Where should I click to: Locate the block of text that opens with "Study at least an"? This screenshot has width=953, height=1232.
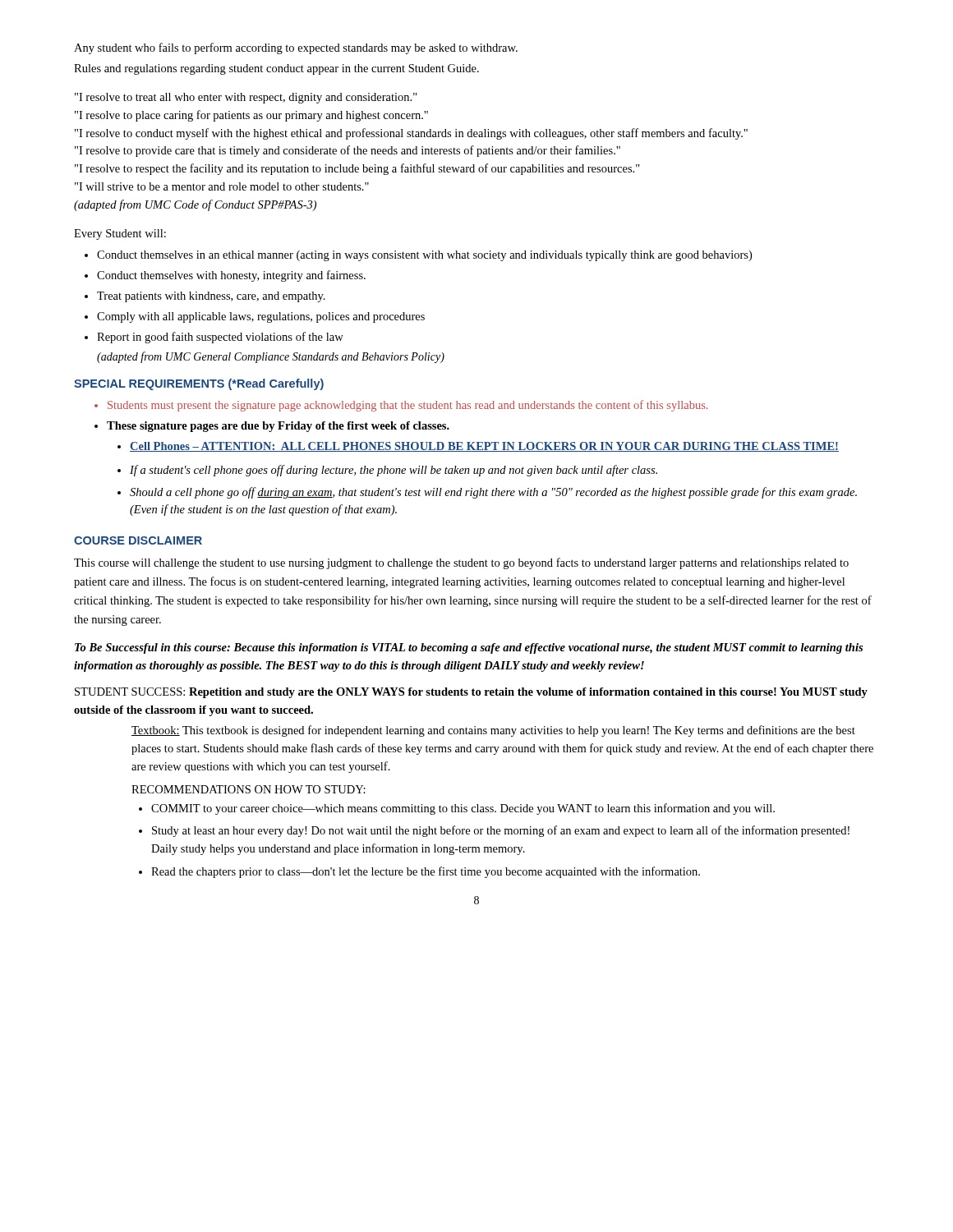point(505,840)
